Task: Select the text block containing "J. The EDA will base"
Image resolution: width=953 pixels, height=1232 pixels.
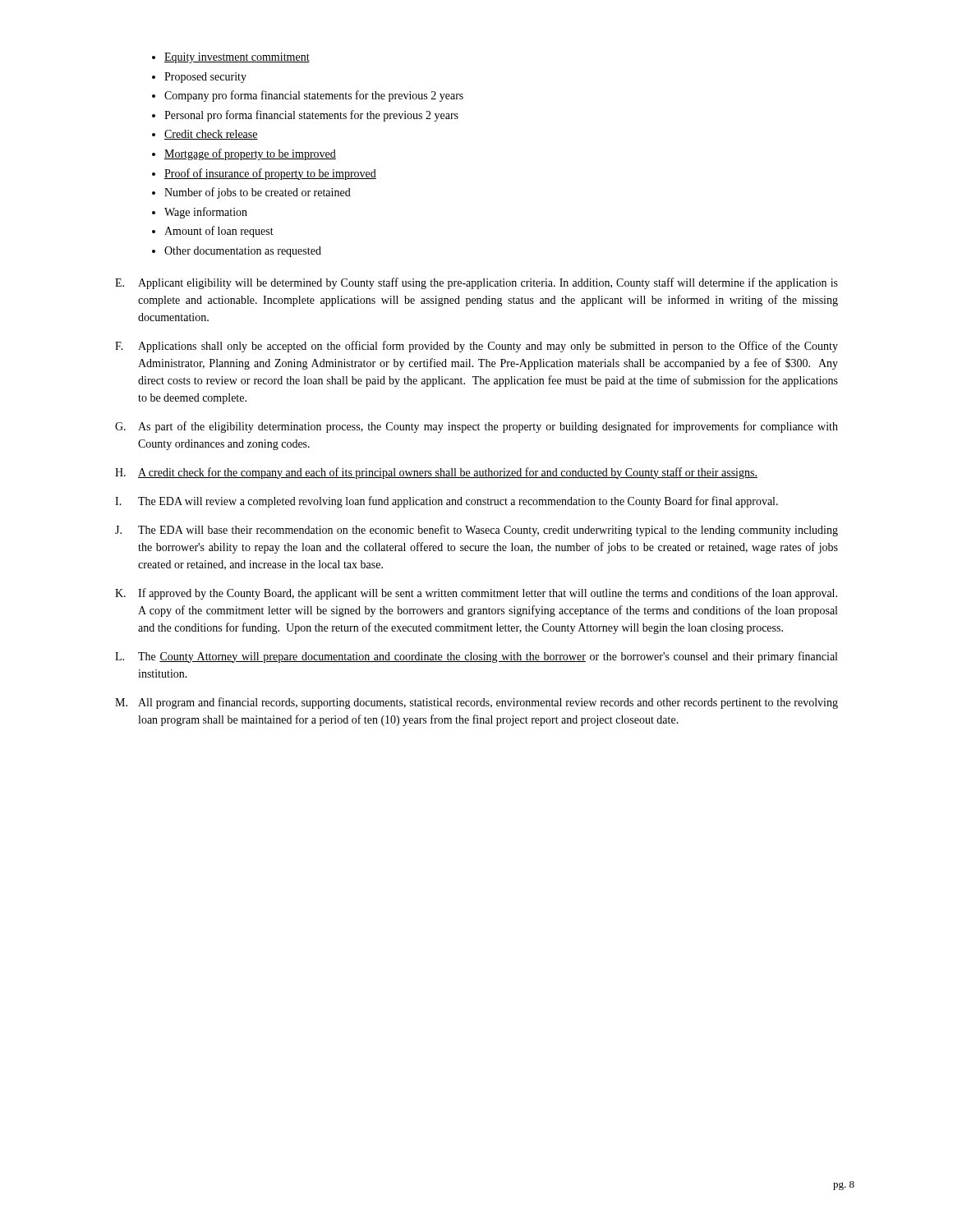Action: [x=476, y=547]
